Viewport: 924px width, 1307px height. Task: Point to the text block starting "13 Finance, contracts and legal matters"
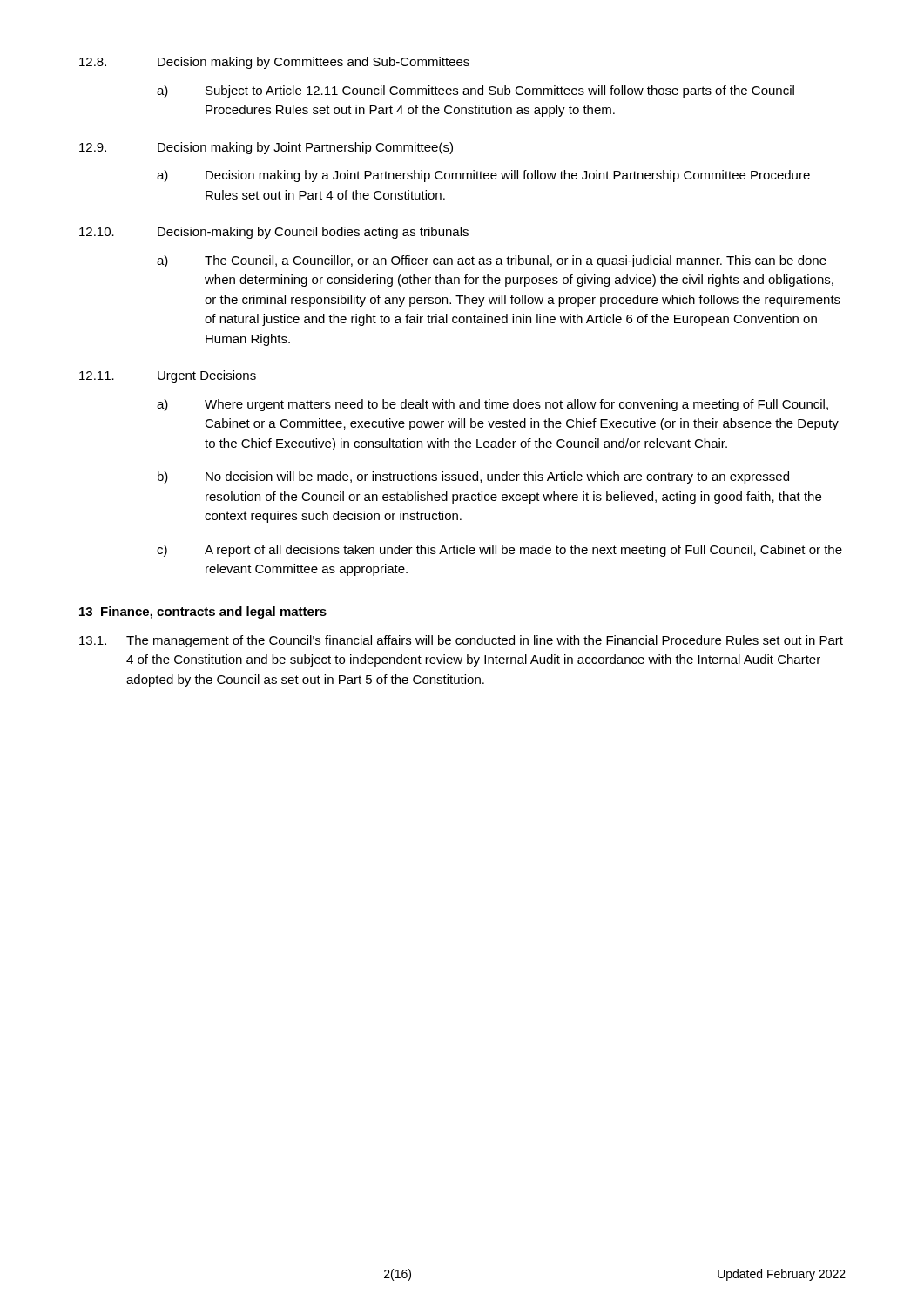[x=202, y=611]
